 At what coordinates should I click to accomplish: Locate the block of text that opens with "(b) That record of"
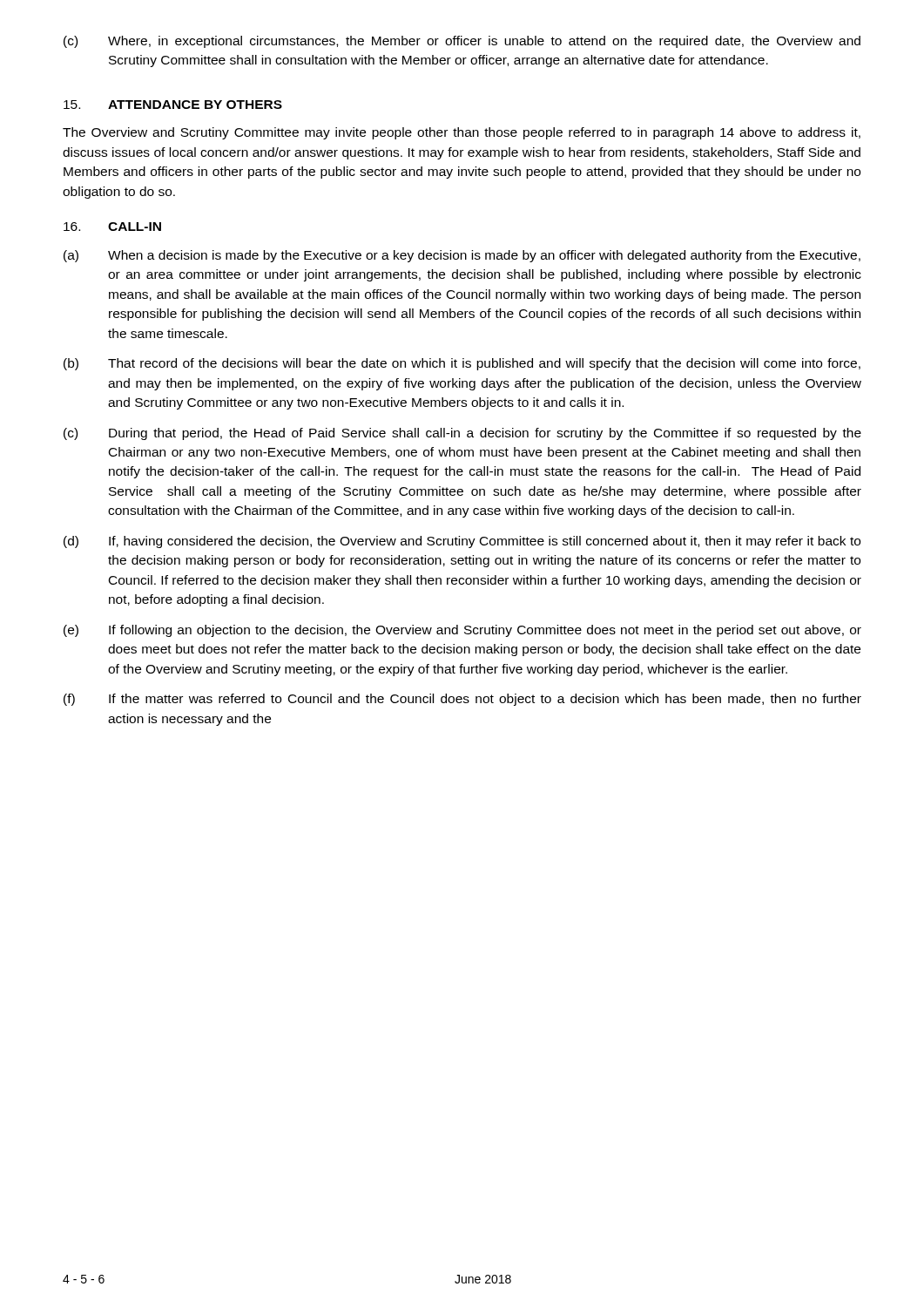pos(462,383)
